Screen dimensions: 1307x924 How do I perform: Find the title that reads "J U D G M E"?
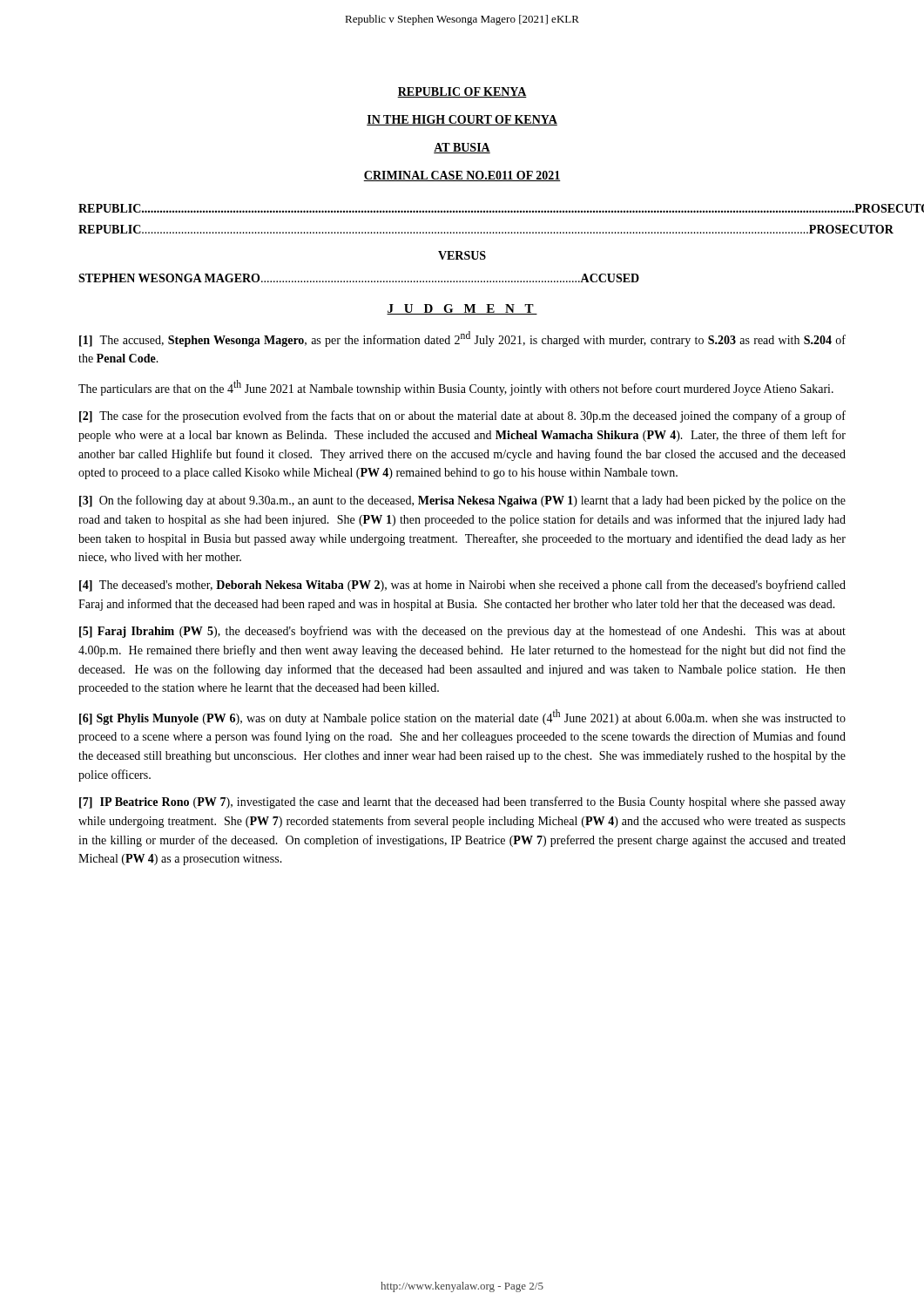462,308
